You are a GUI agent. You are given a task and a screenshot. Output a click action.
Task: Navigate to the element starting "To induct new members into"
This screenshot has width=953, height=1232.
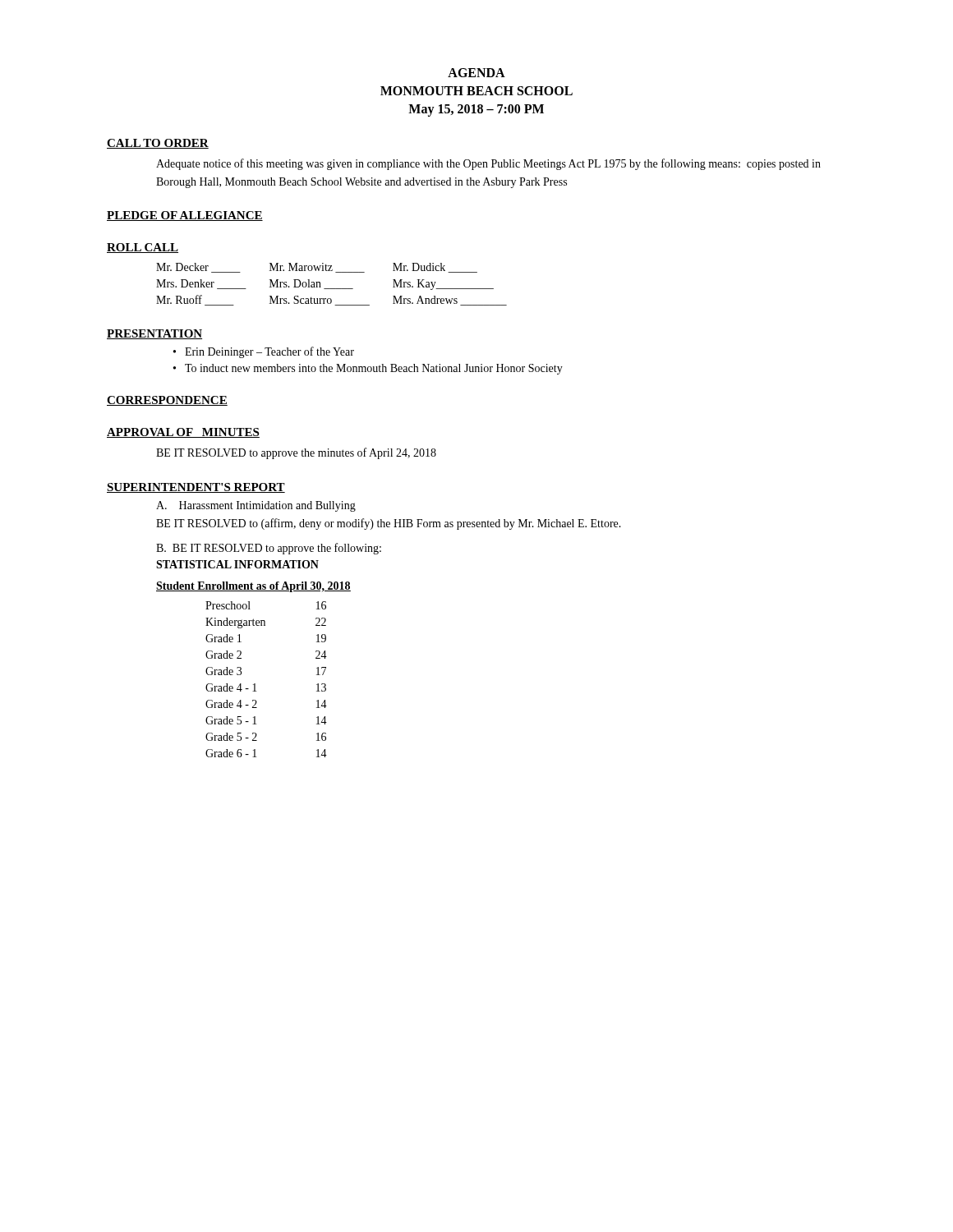(x=374, y=369)
